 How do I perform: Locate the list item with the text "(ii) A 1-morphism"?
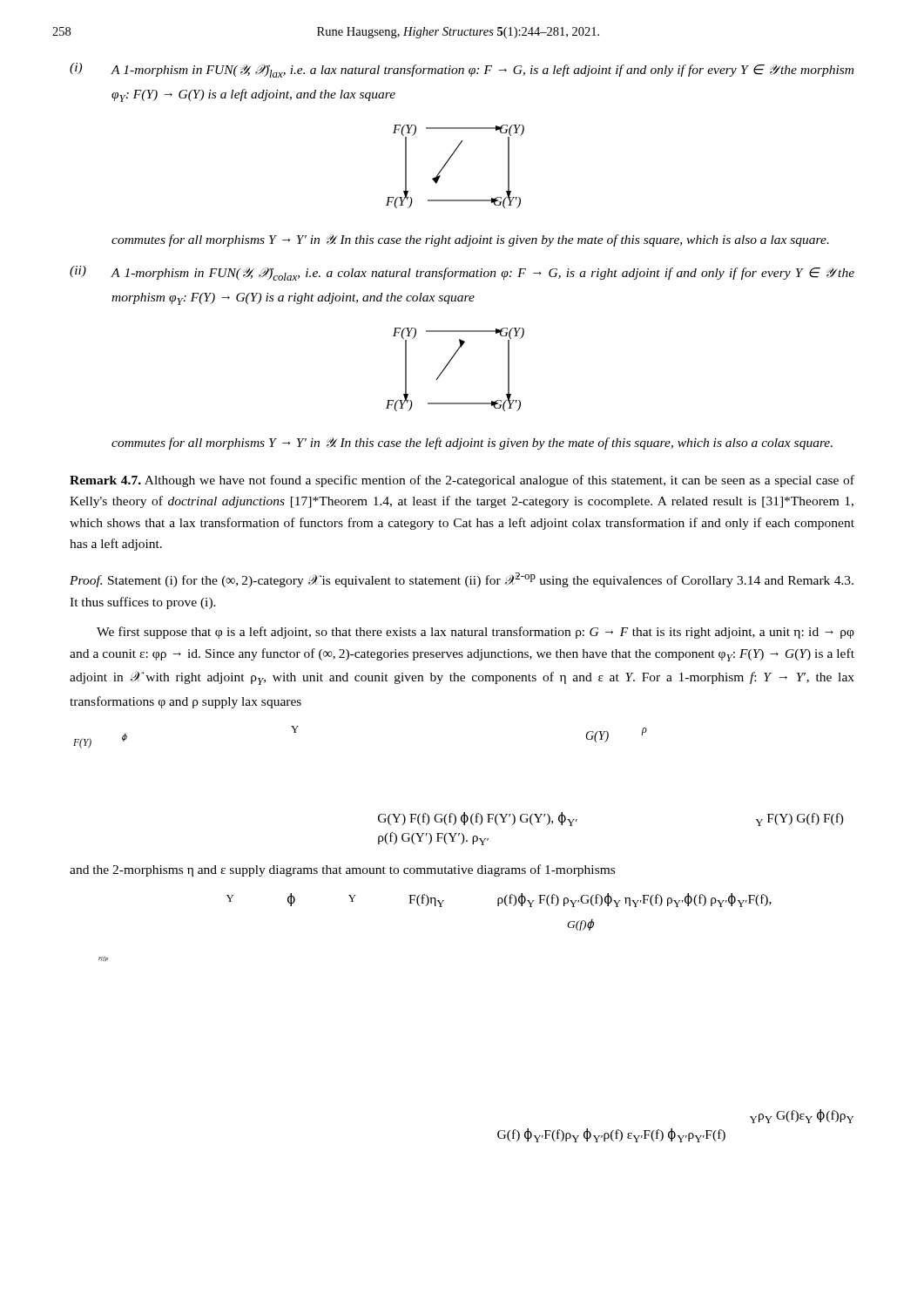pyautogui.click(x=462, y=287)
